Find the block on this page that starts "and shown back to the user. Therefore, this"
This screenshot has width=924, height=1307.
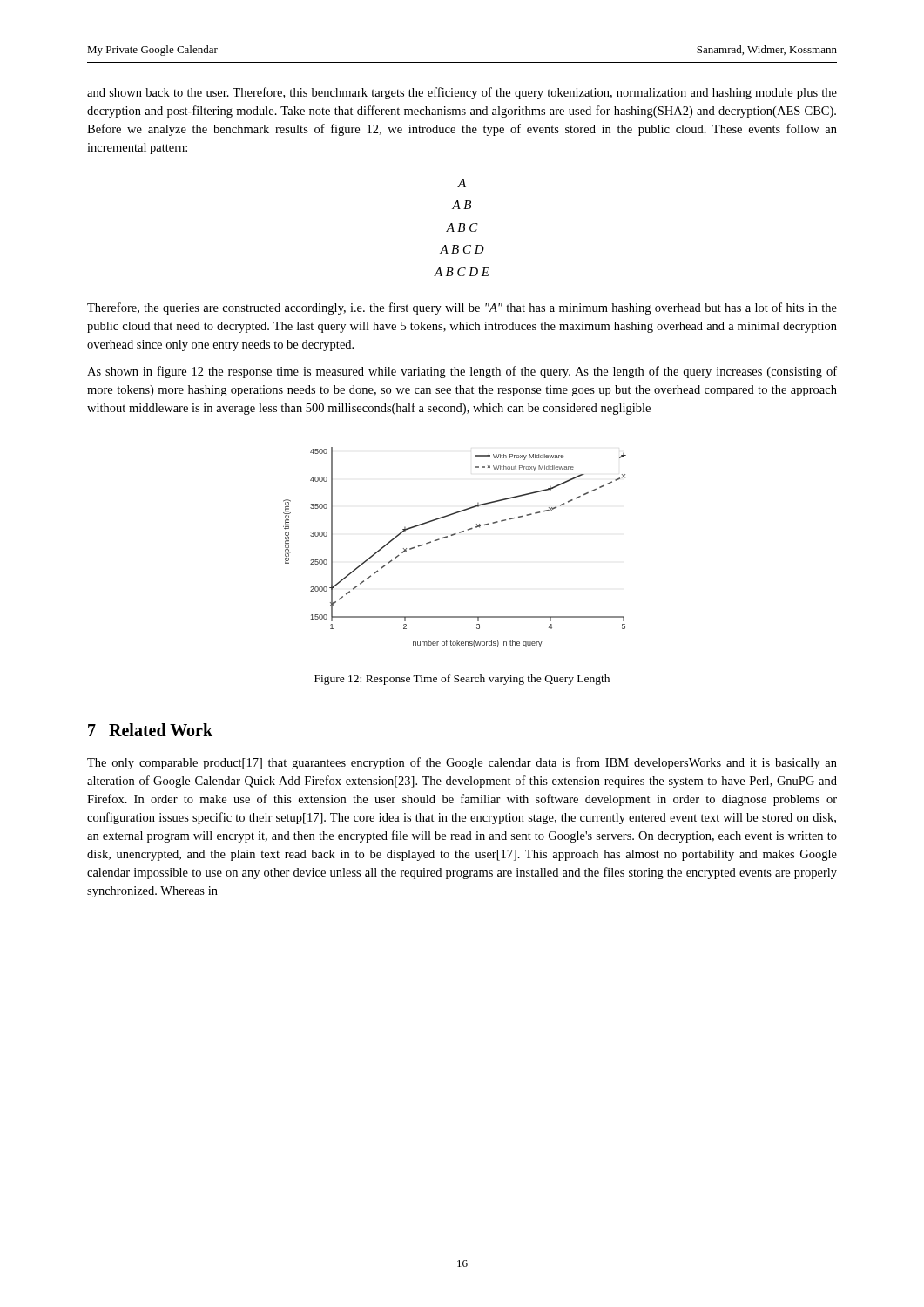pos(462,120)
